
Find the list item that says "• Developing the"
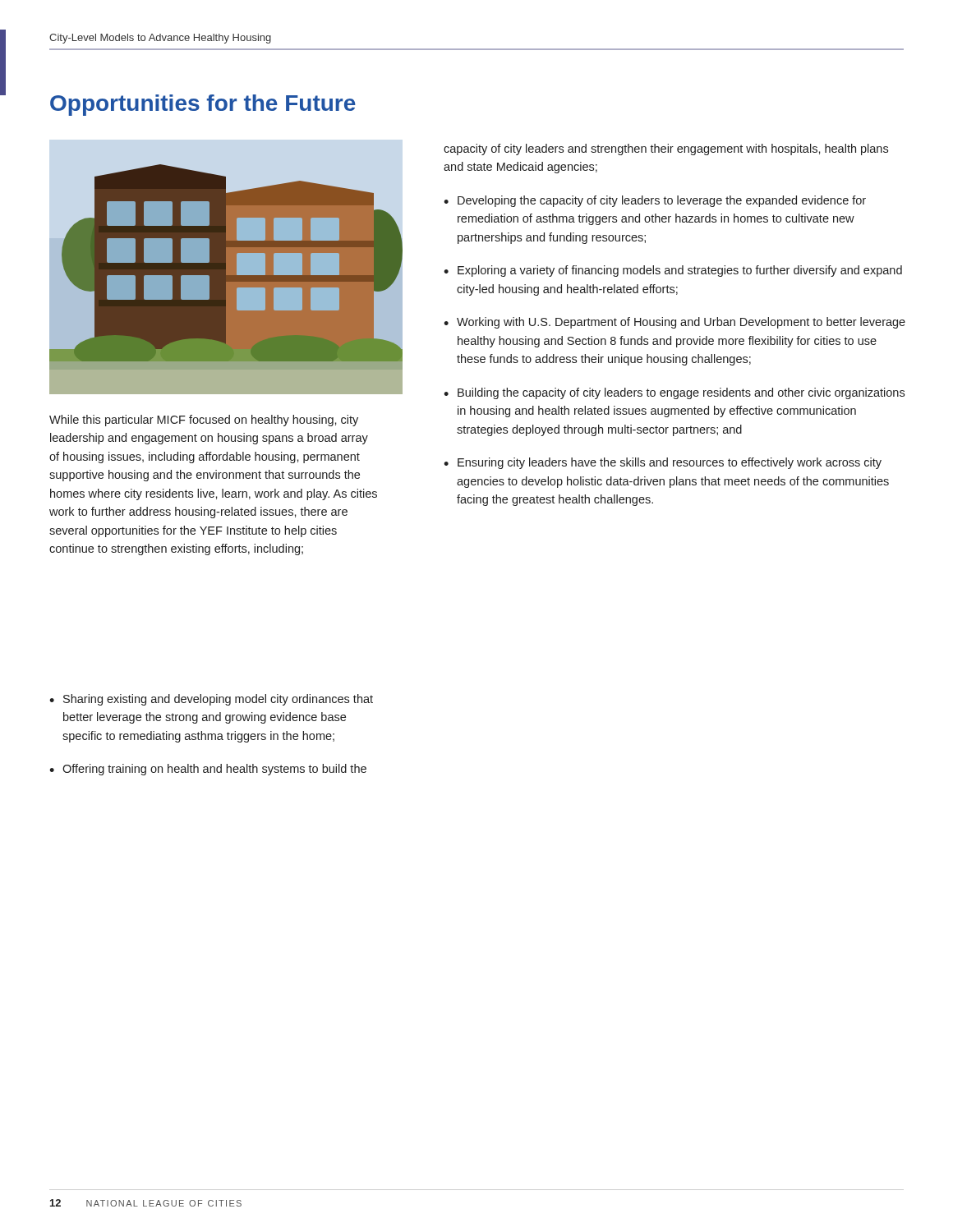(x=676, y=219)
